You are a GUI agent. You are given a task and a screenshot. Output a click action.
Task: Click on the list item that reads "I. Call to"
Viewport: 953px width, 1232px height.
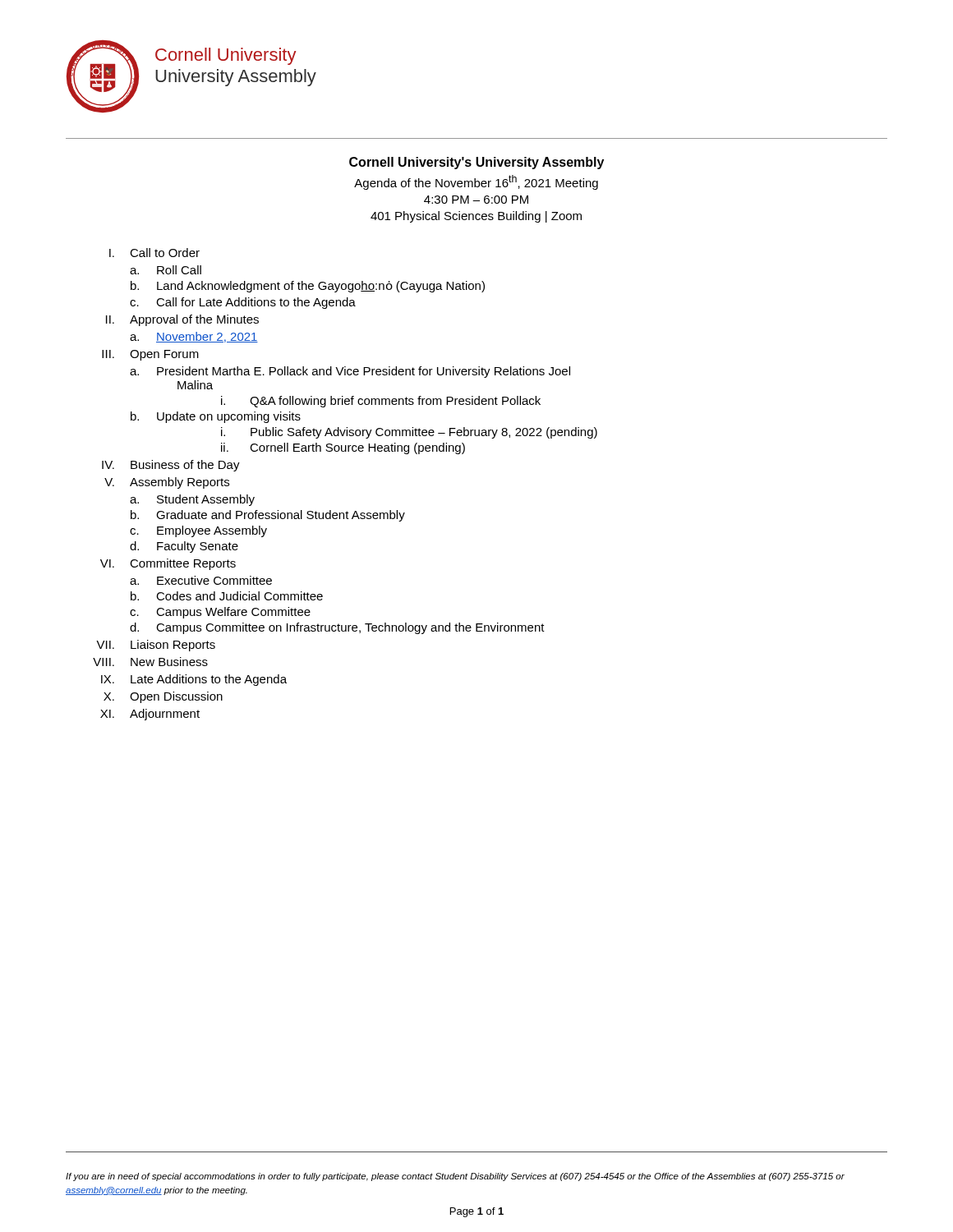pyautogui.click(x=154, y=253)
